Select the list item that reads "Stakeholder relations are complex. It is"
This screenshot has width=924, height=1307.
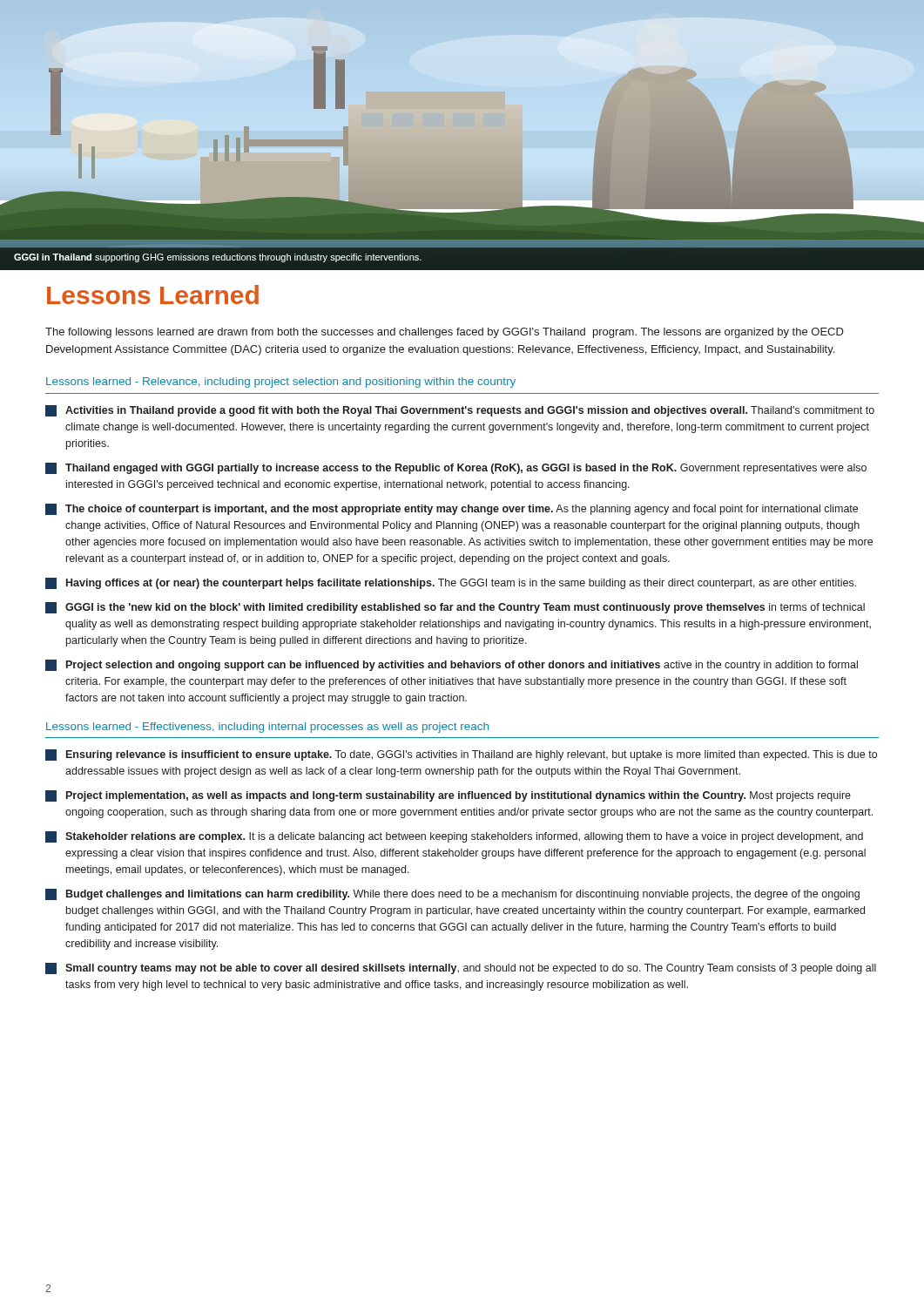tap(462, 853)
